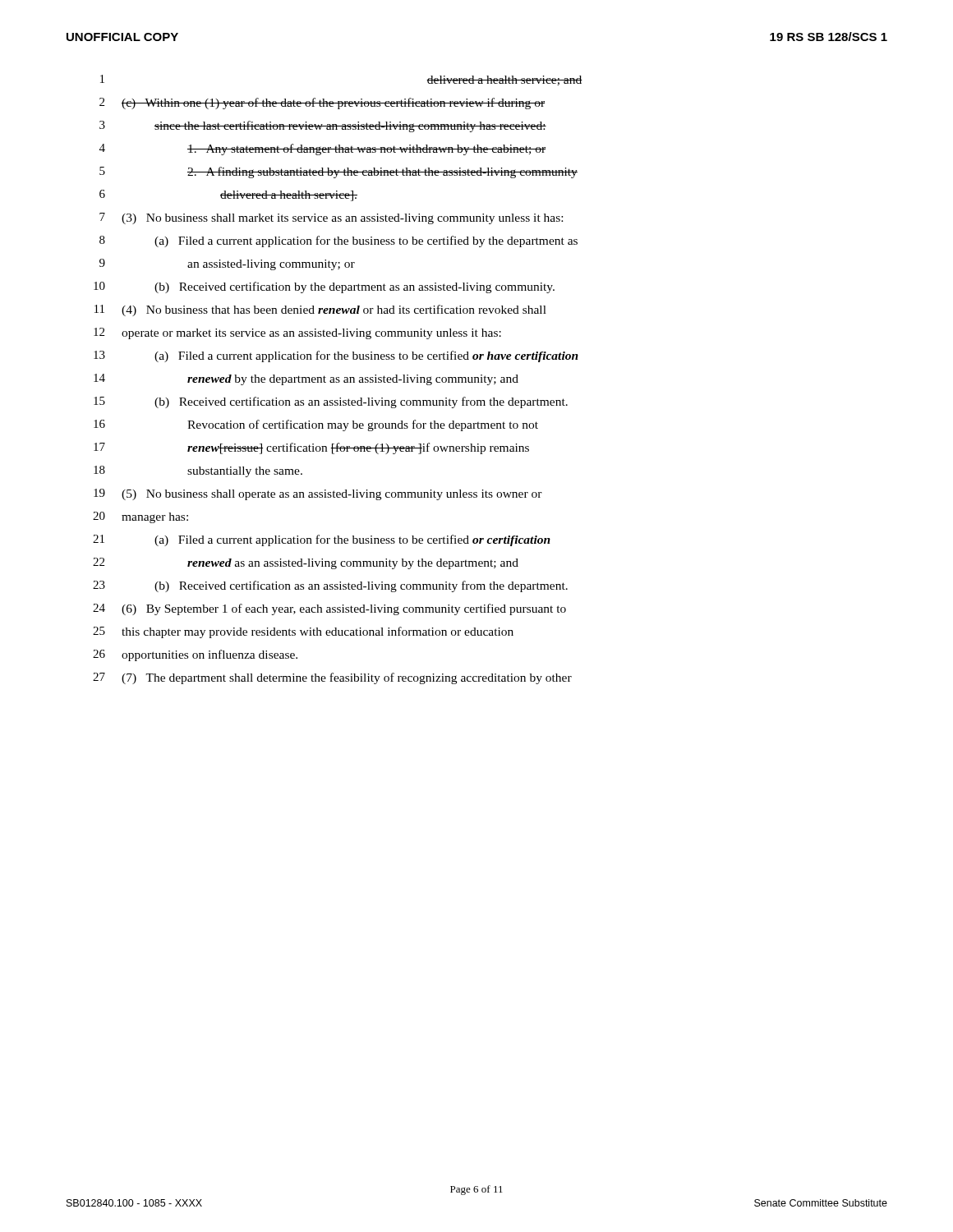This screenshot has height=1232, width=953.
Task: Locate the text starting "15 (b) Received certification as"
Action: pyautogui.click(x=476, y=402)
